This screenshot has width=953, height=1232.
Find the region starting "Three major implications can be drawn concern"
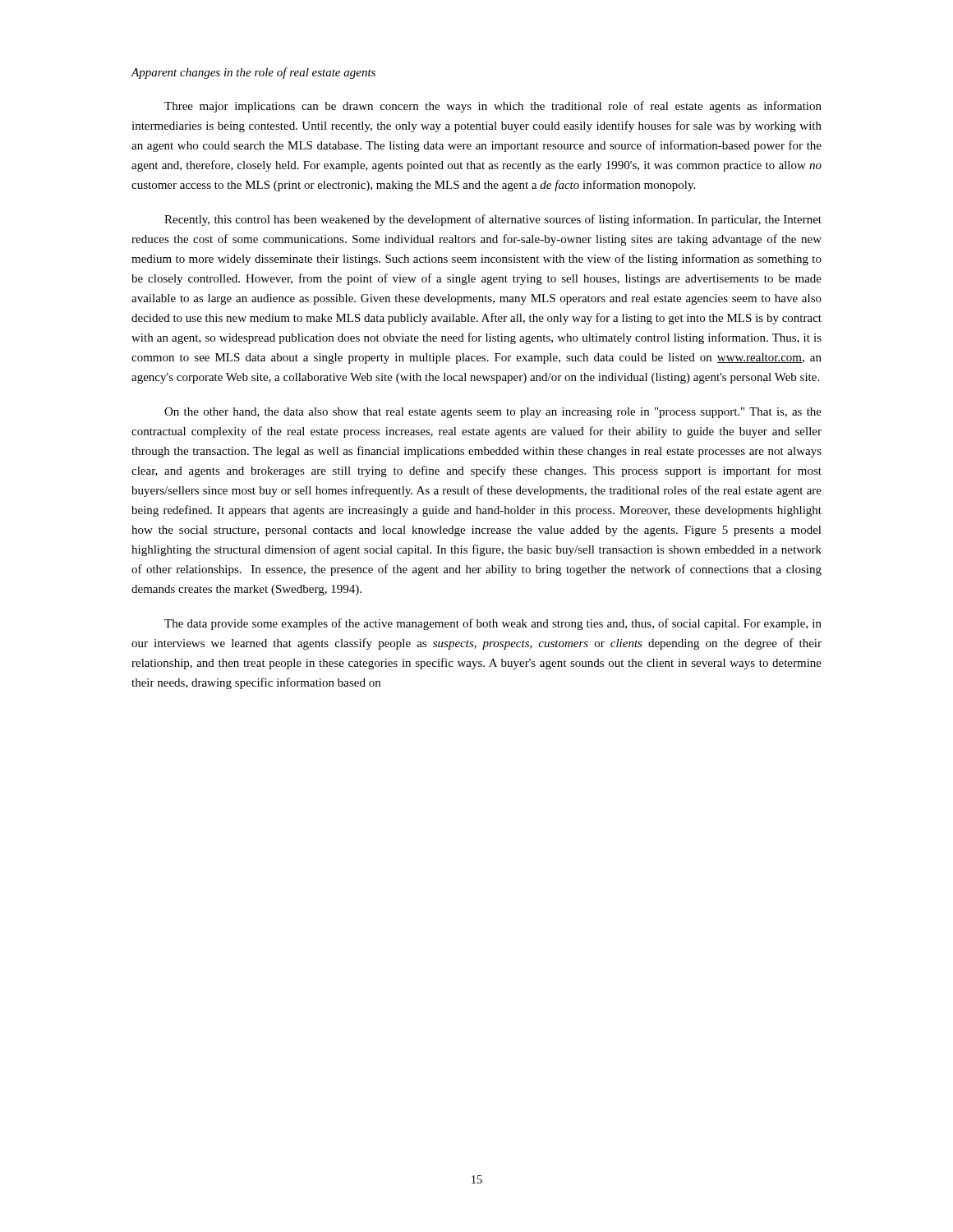[x=476, y=145]
